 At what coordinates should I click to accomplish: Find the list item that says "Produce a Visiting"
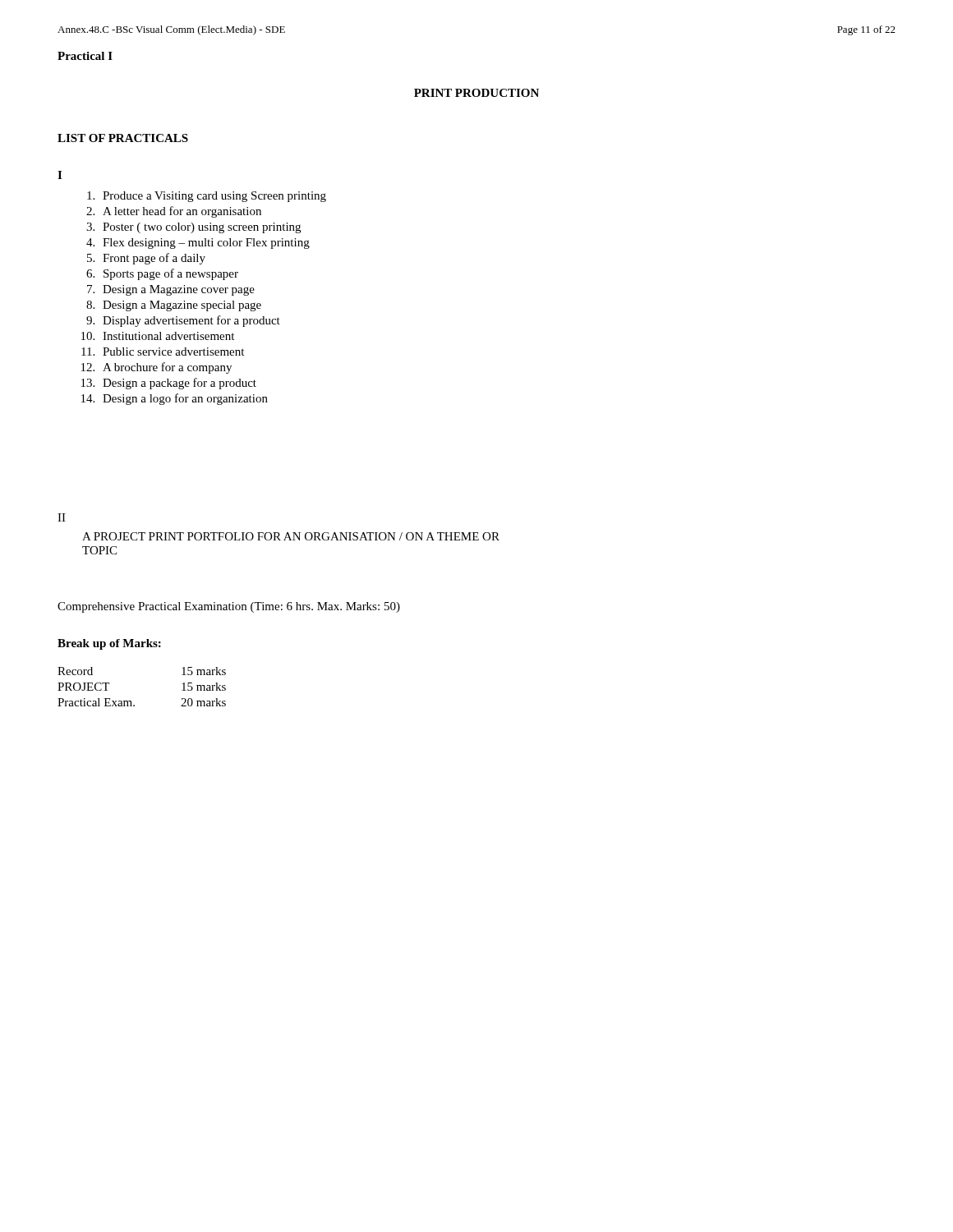pos(214,195)
